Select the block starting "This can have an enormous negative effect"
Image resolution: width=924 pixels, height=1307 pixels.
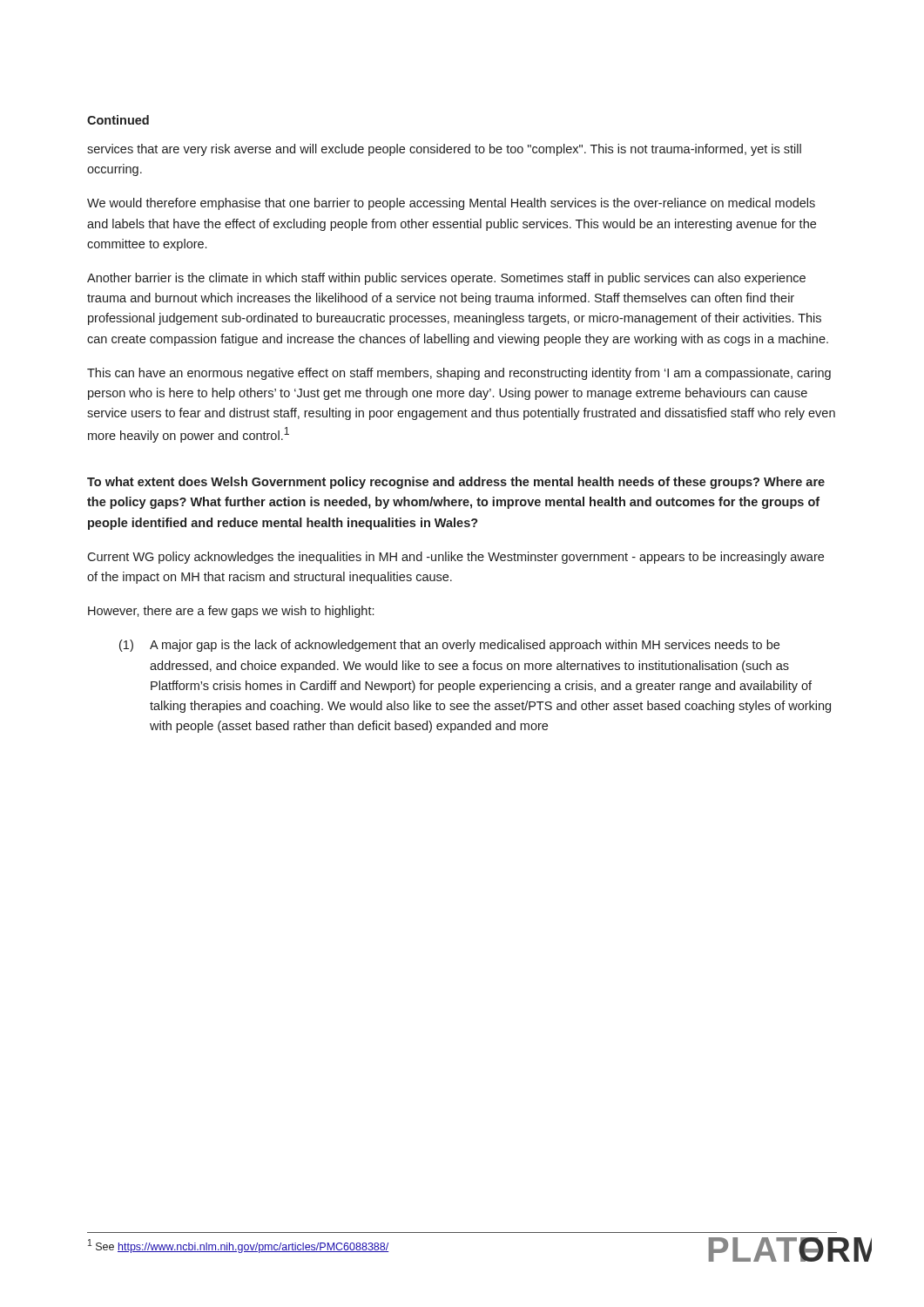click(461, 404)
